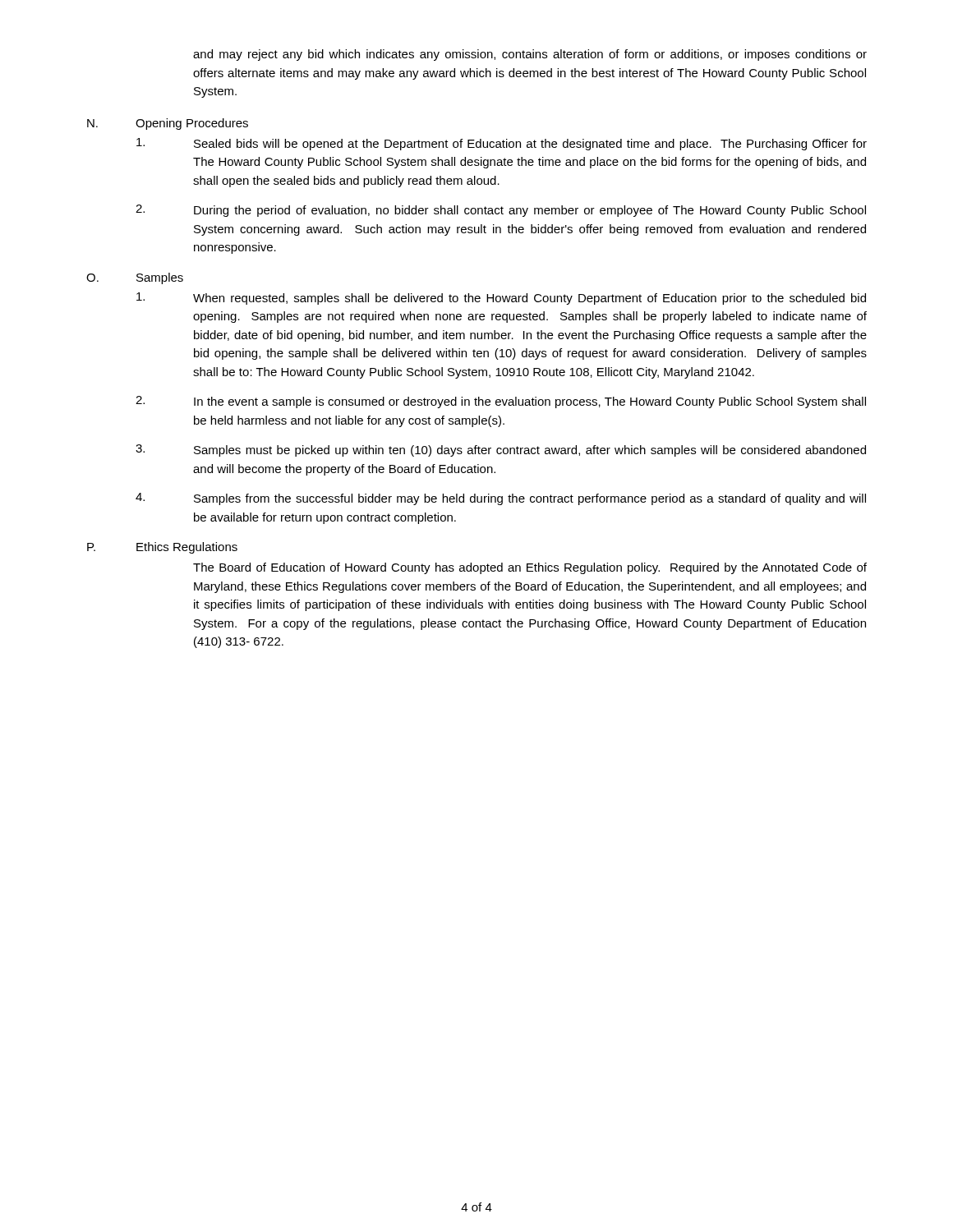
Task: Select the text block that says "and may reject"
Action: coord(530,72)
